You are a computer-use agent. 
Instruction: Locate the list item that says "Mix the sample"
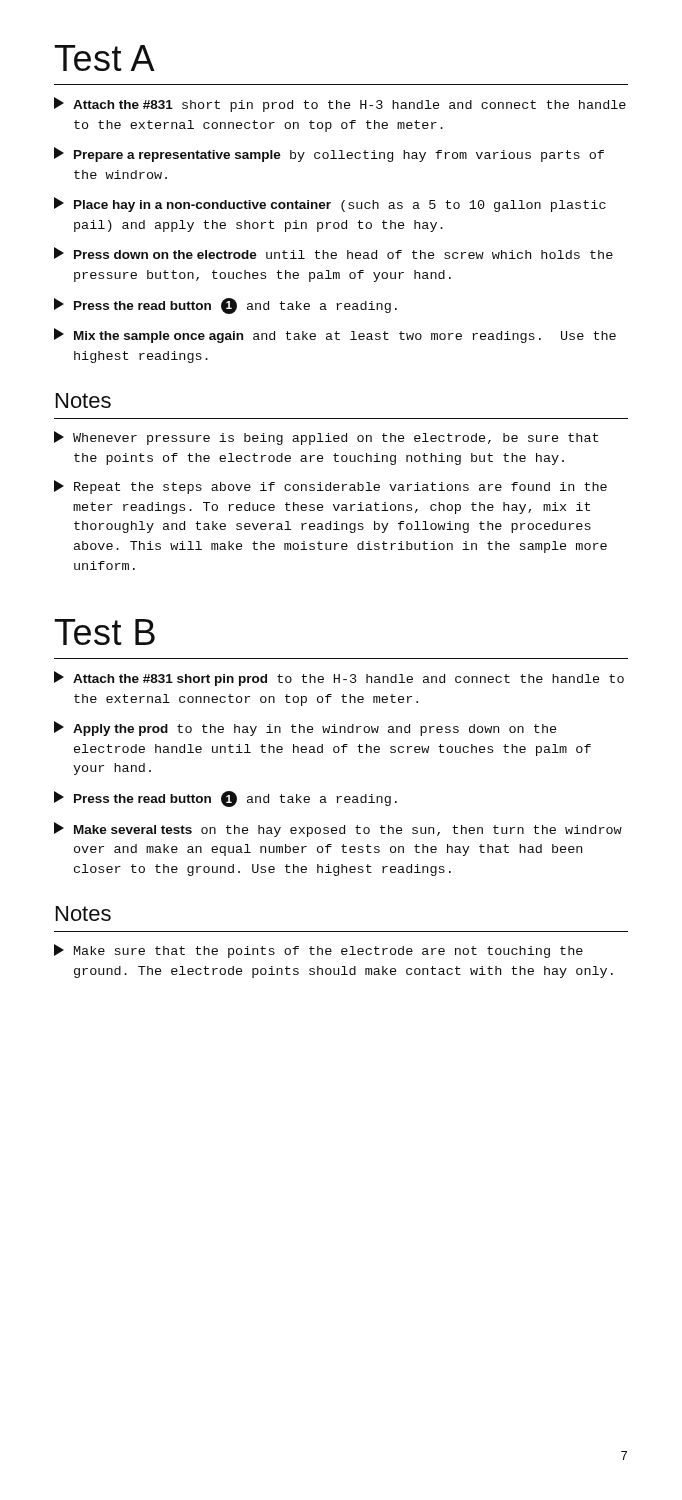point(341,346)
